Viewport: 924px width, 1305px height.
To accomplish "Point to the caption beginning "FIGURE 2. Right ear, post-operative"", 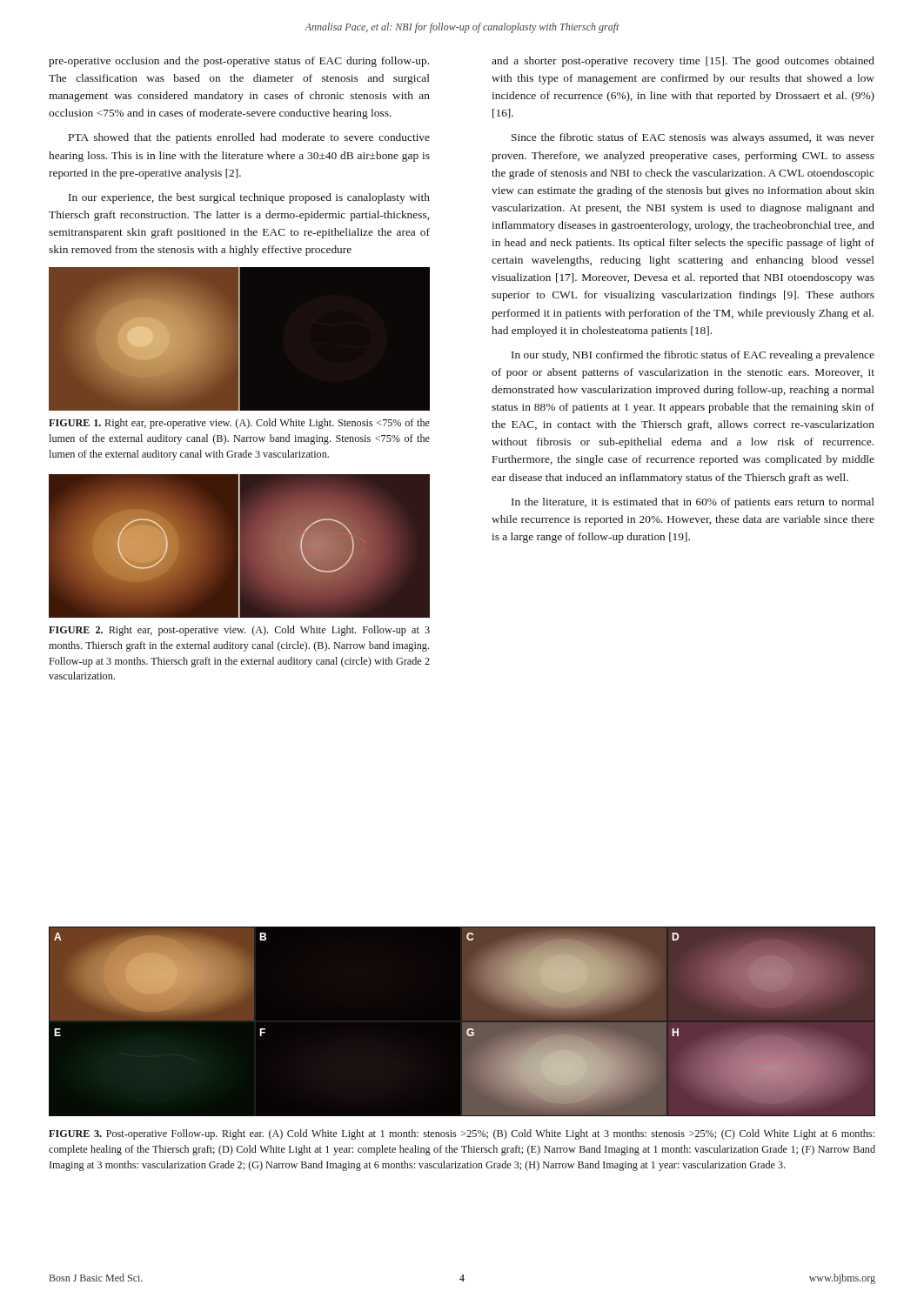I will click(239, 653).
